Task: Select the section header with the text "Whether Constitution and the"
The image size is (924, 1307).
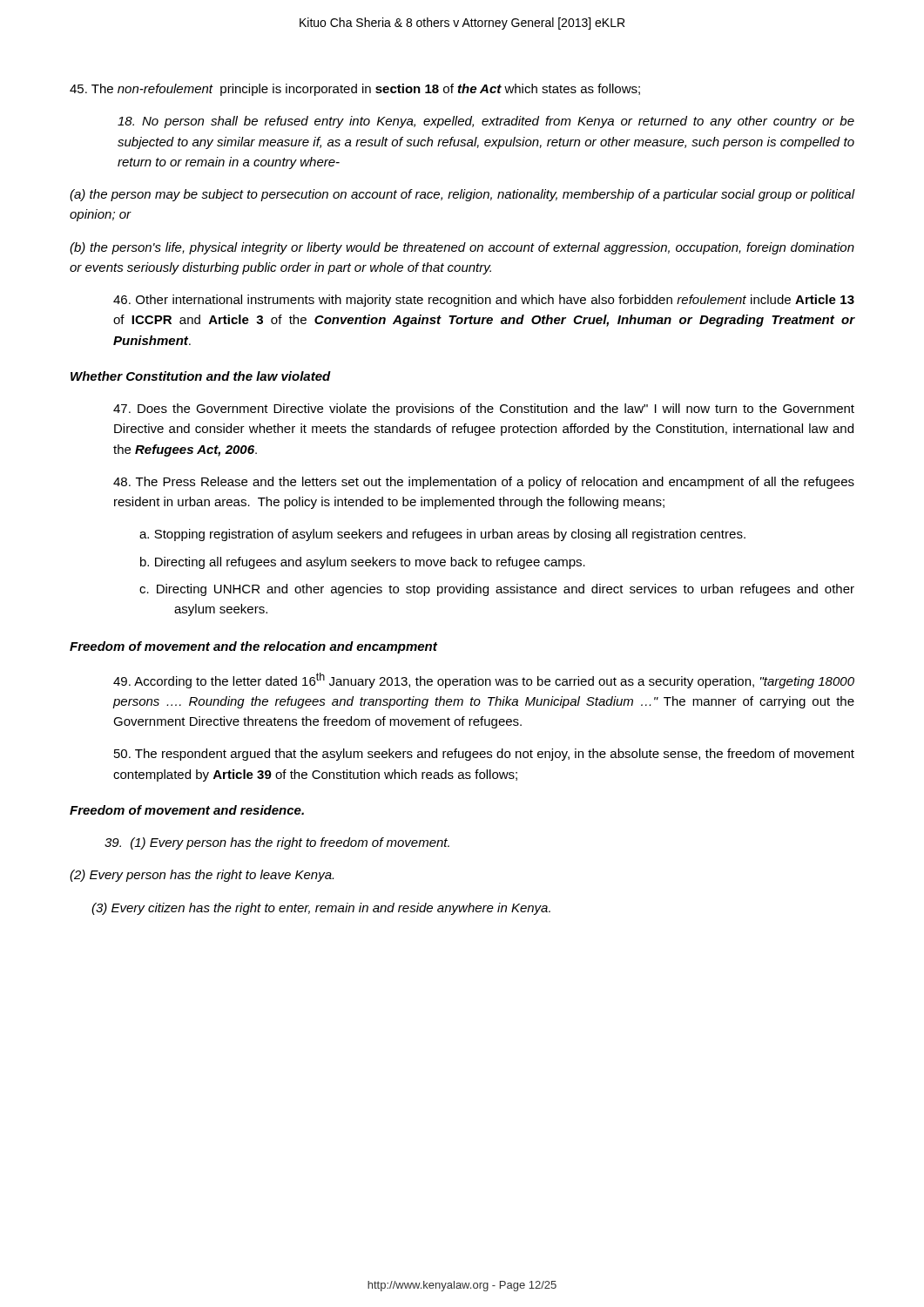Action: (200, 376)
